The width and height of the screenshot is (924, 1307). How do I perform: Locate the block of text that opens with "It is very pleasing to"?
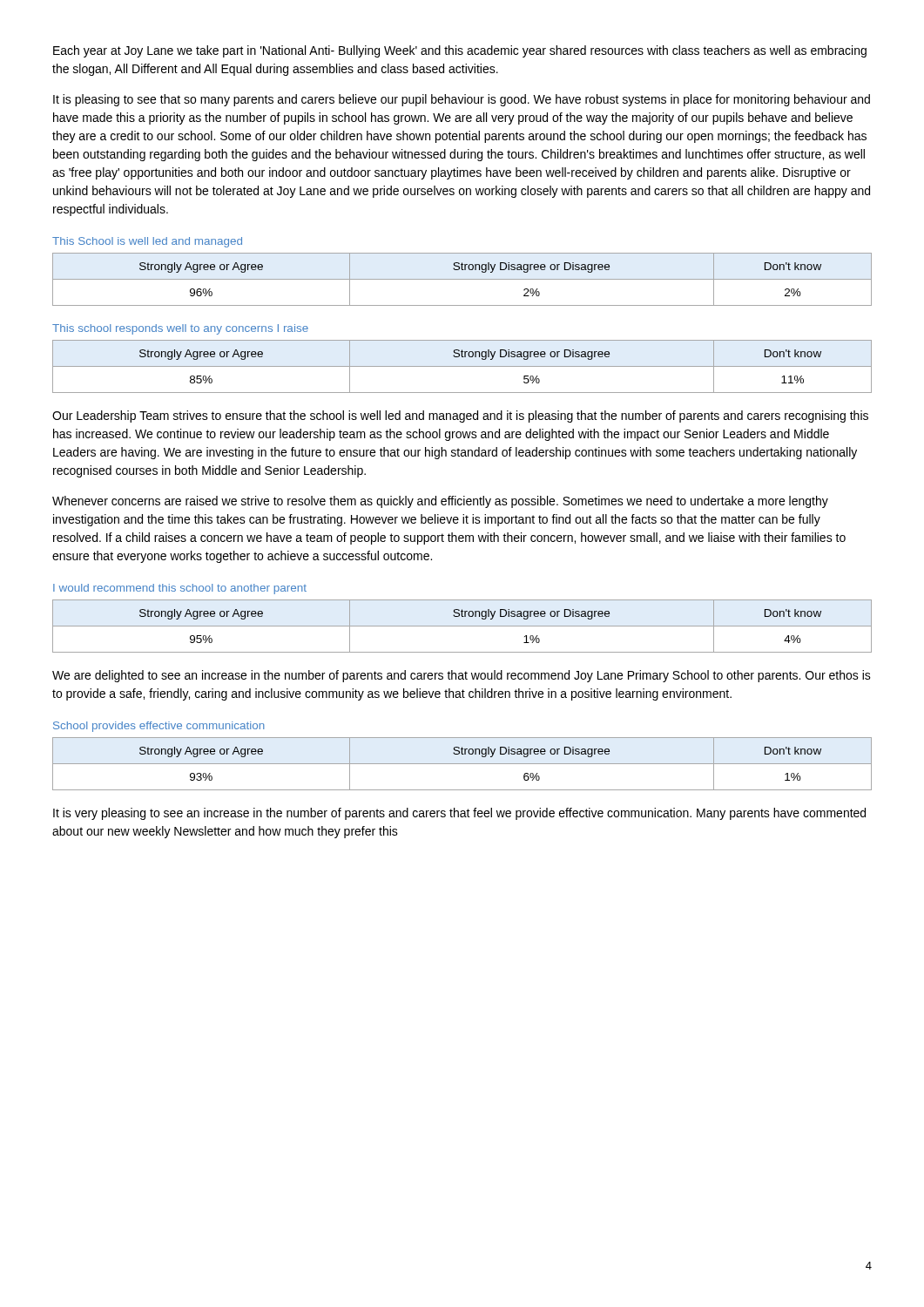tap(459, 822)
